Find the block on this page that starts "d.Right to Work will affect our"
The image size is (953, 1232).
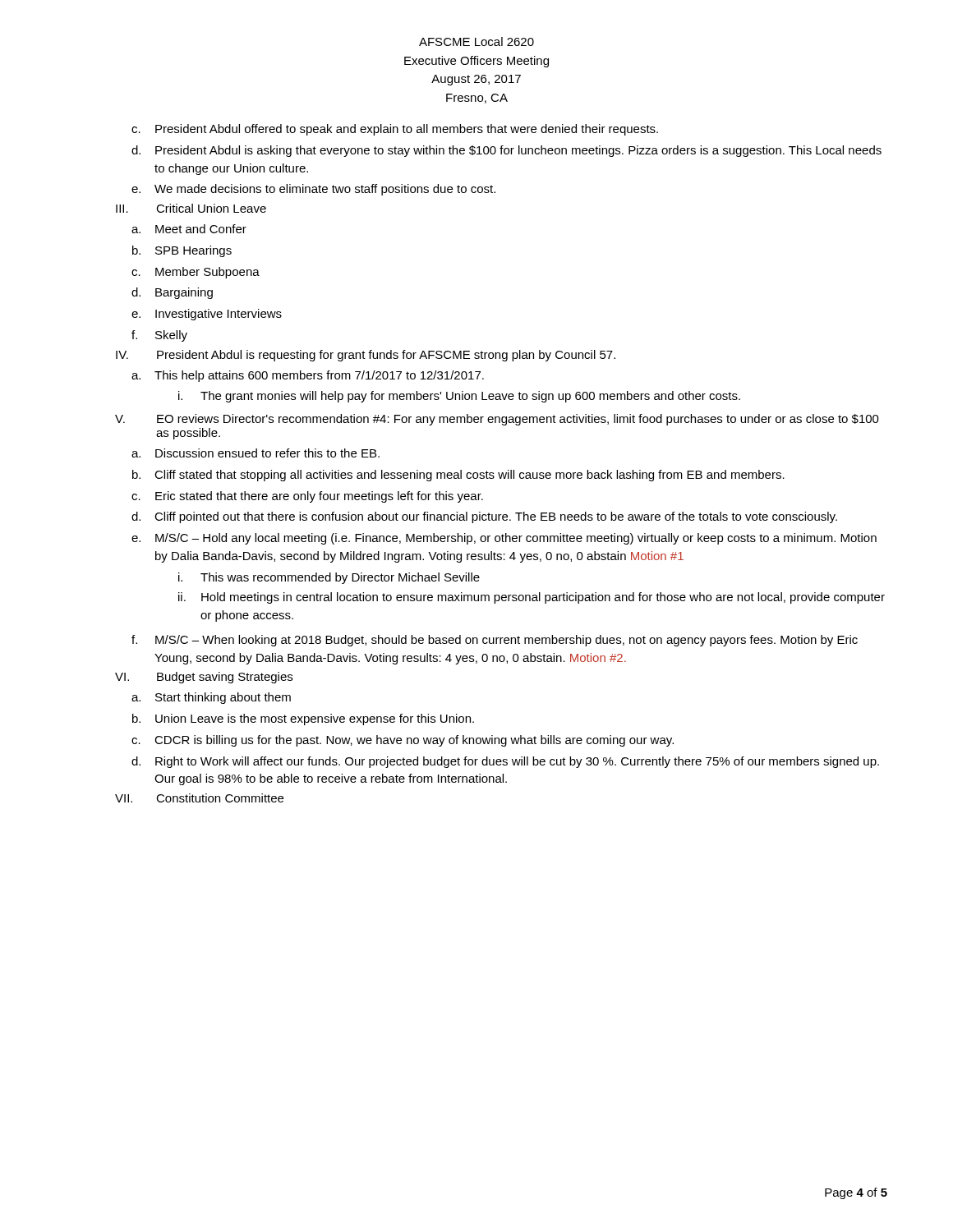click(509, 770)
